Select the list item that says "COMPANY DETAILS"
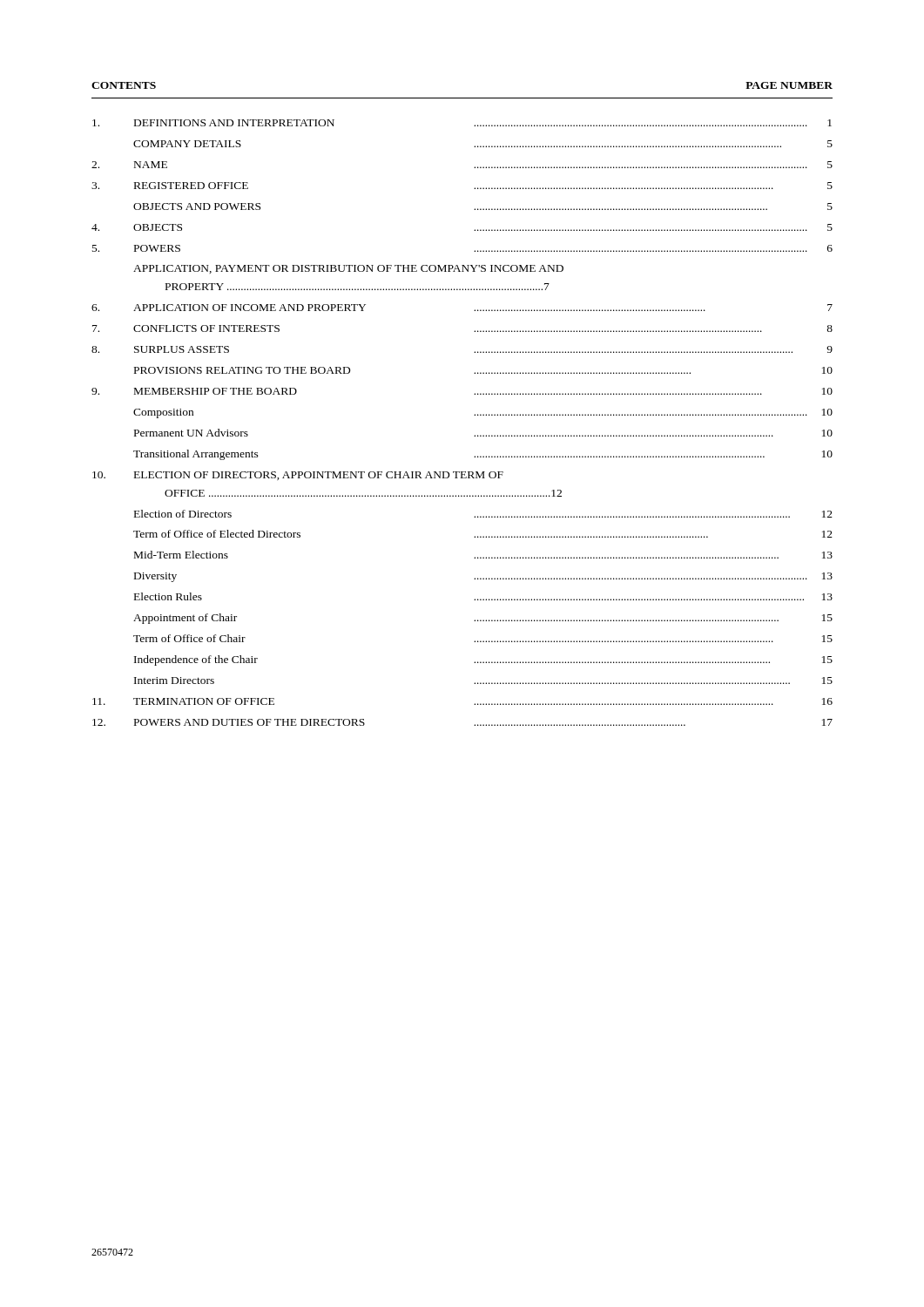This screenshot has width=924, height=1307. 483,144
